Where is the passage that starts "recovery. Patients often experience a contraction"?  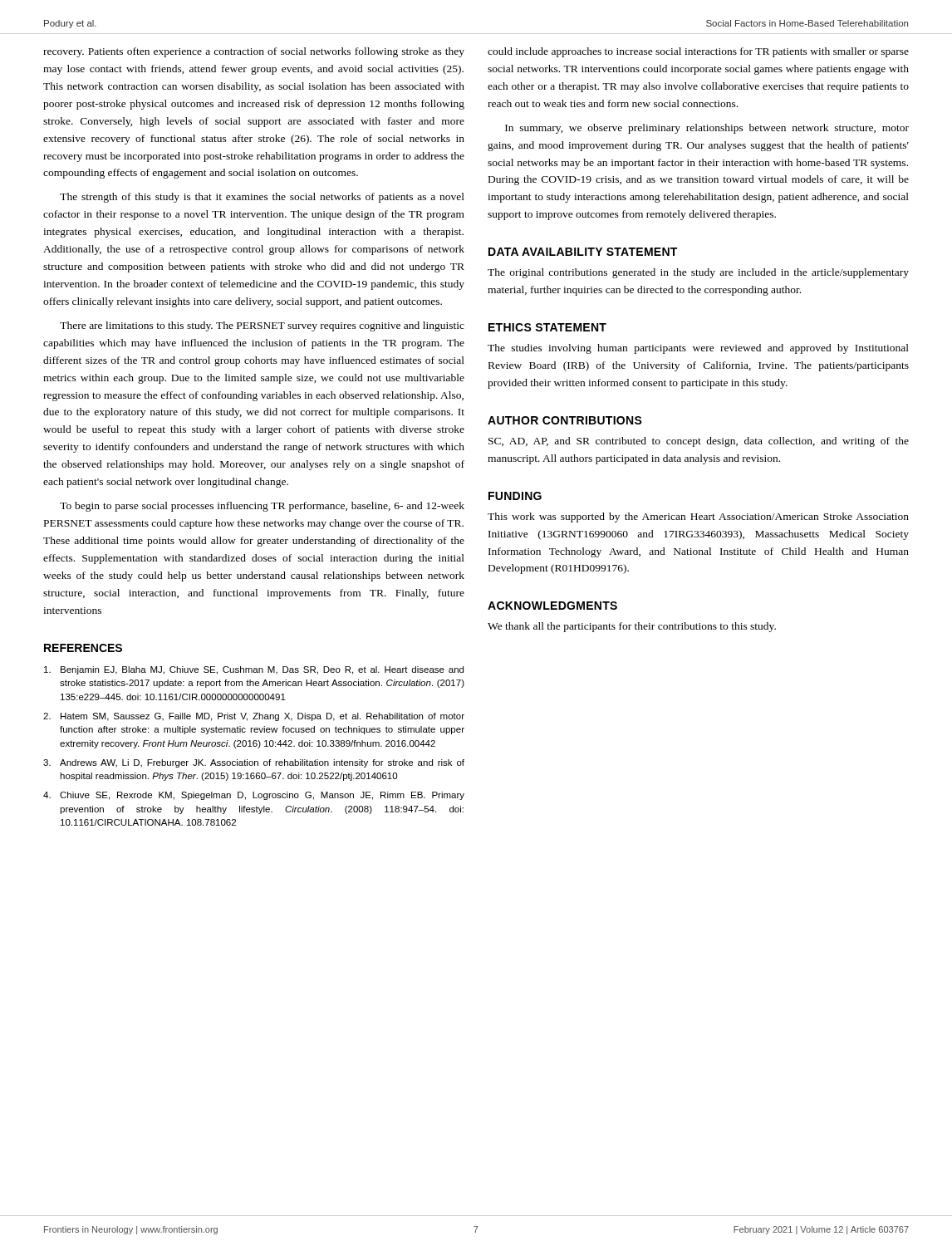[x=254, y=113]
